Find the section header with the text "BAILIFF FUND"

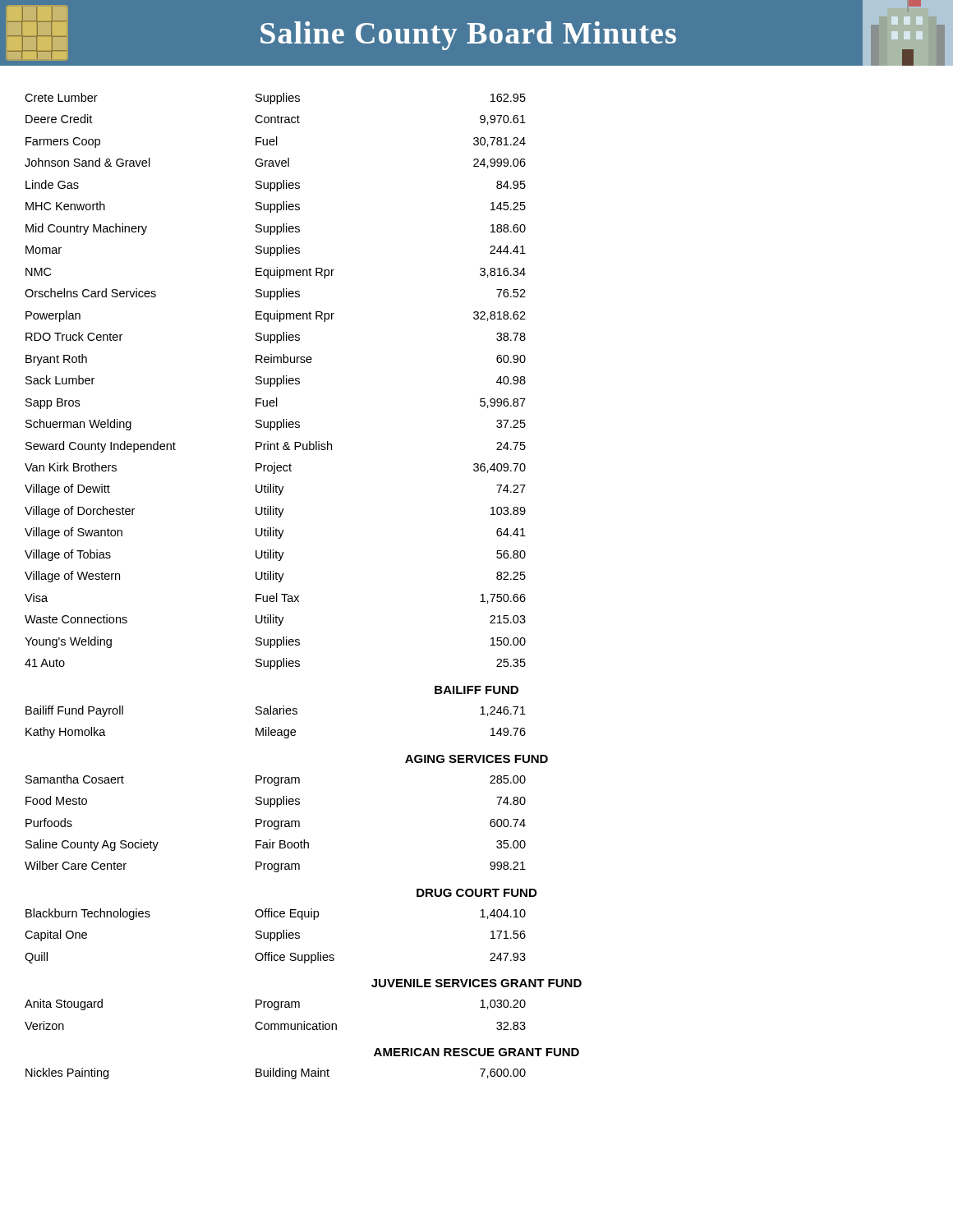476,689
